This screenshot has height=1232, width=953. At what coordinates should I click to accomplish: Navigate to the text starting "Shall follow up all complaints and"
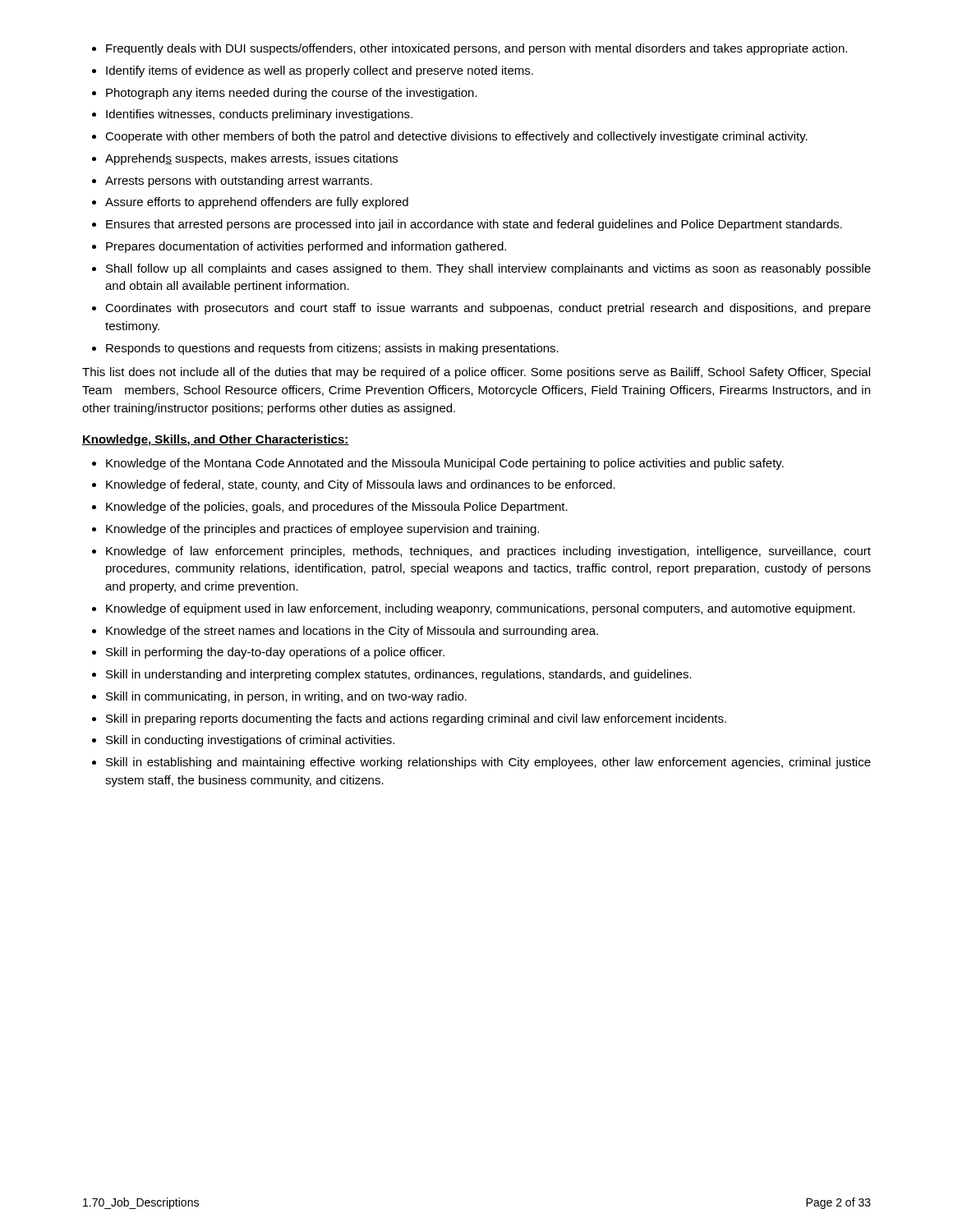(488, 277)
